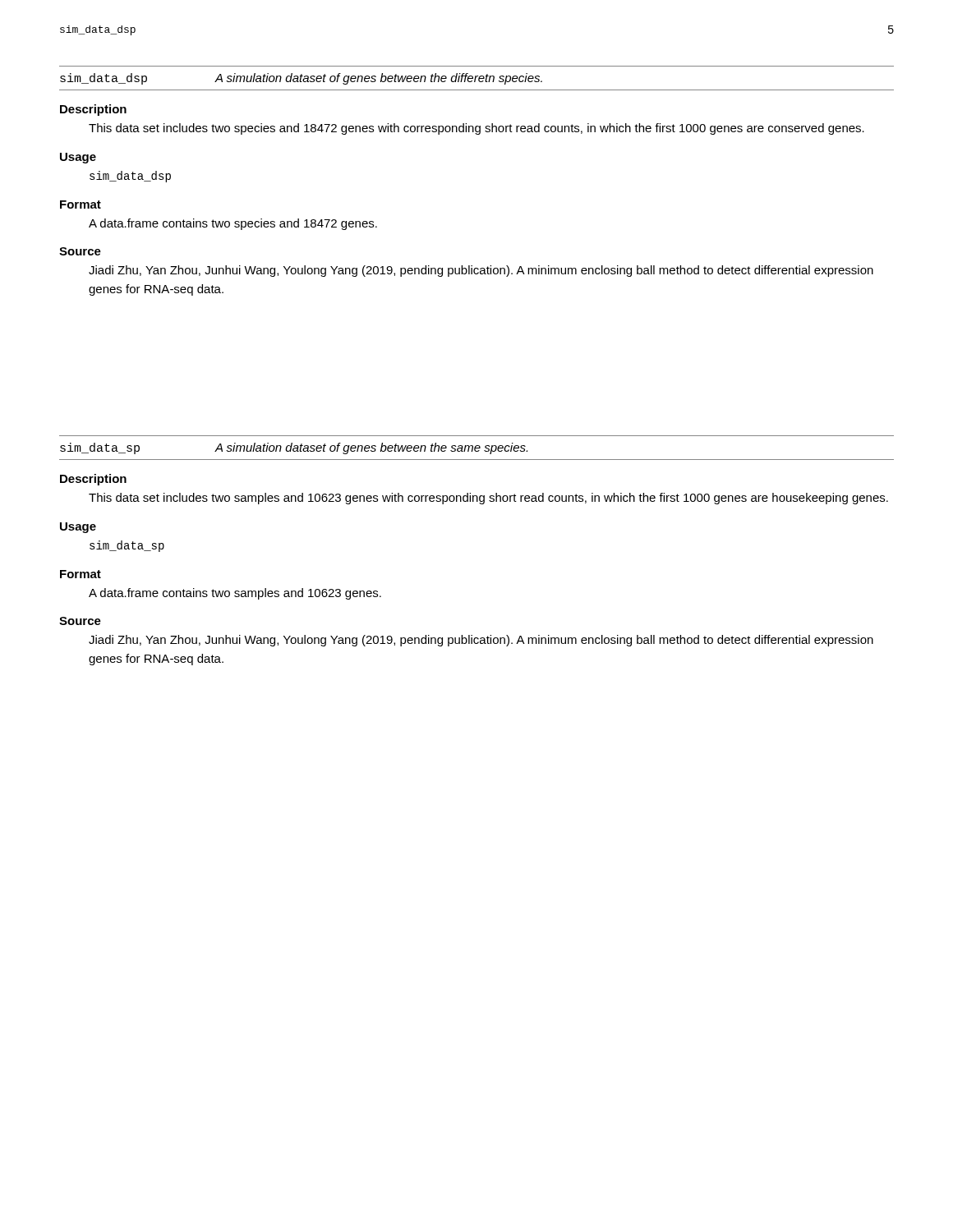Image resolution: width=953 pixels, height=1232 pixels.
Task: Select the text block that says "A data.frame contains two species and"
Action: pyautogui.click(x=233, y=223)
